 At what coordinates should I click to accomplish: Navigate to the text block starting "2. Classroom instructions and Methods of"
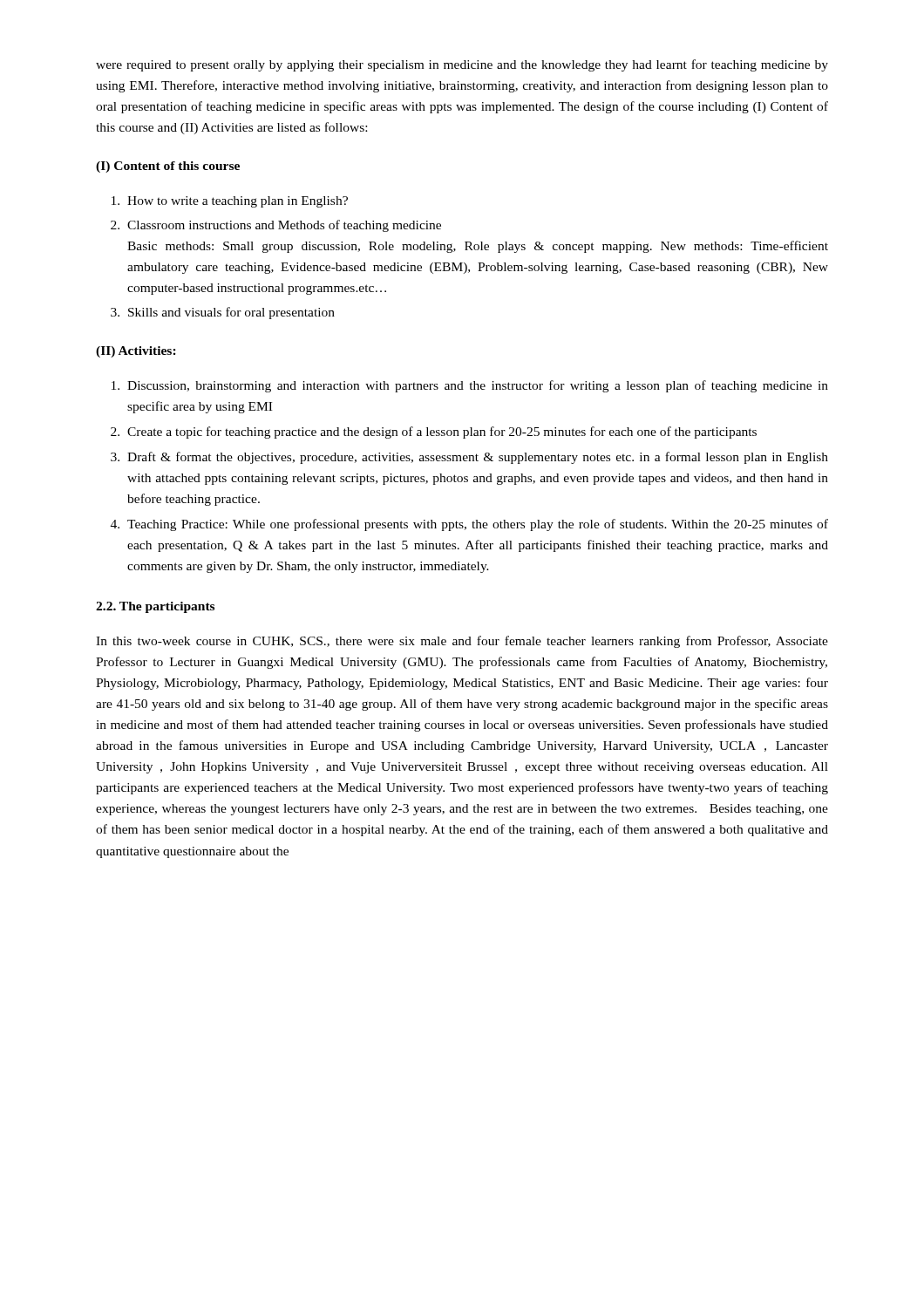pyautogui.click(x=462, y=256)
